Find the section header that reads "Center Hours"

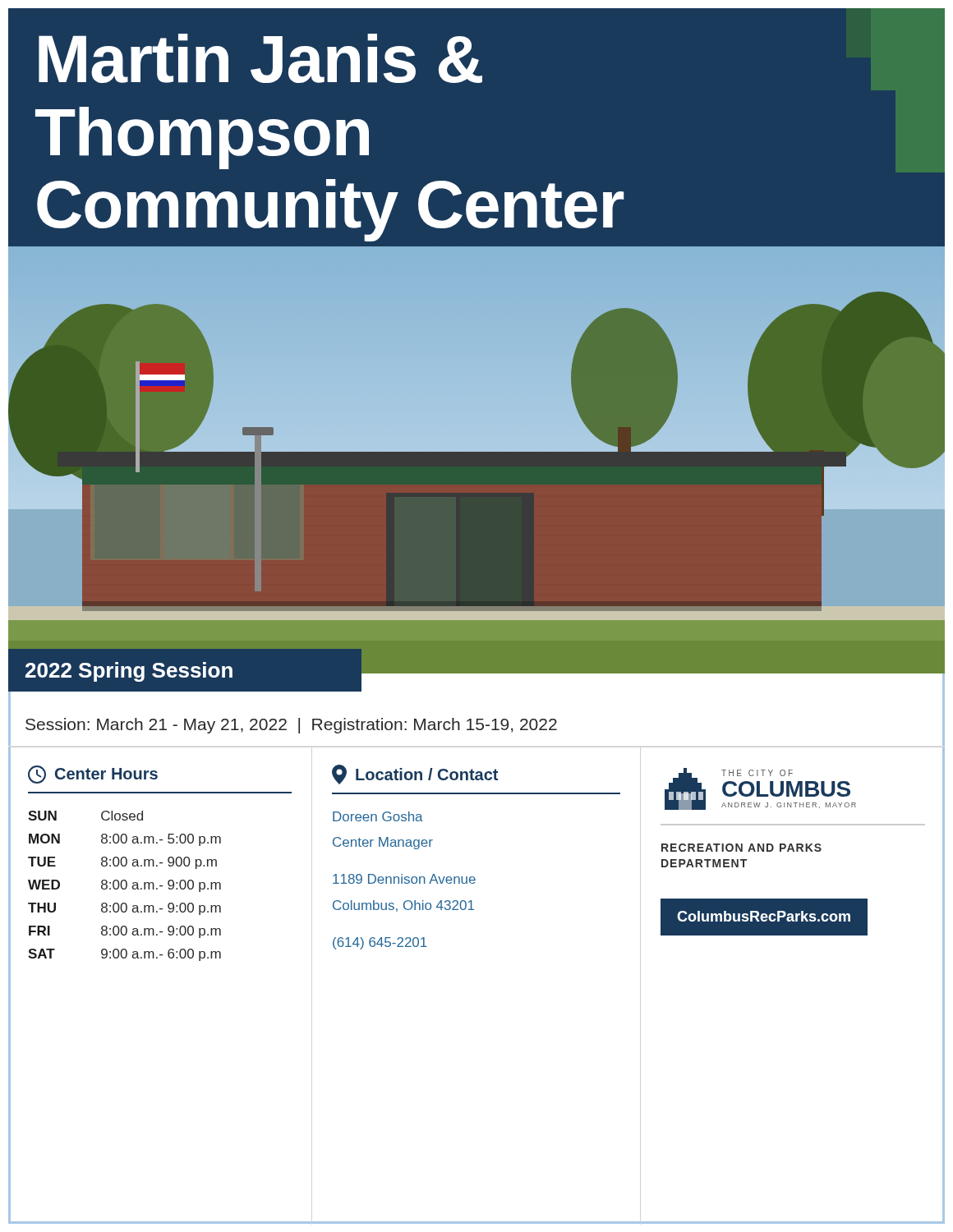pyautogui.click(x=93, y=774)
